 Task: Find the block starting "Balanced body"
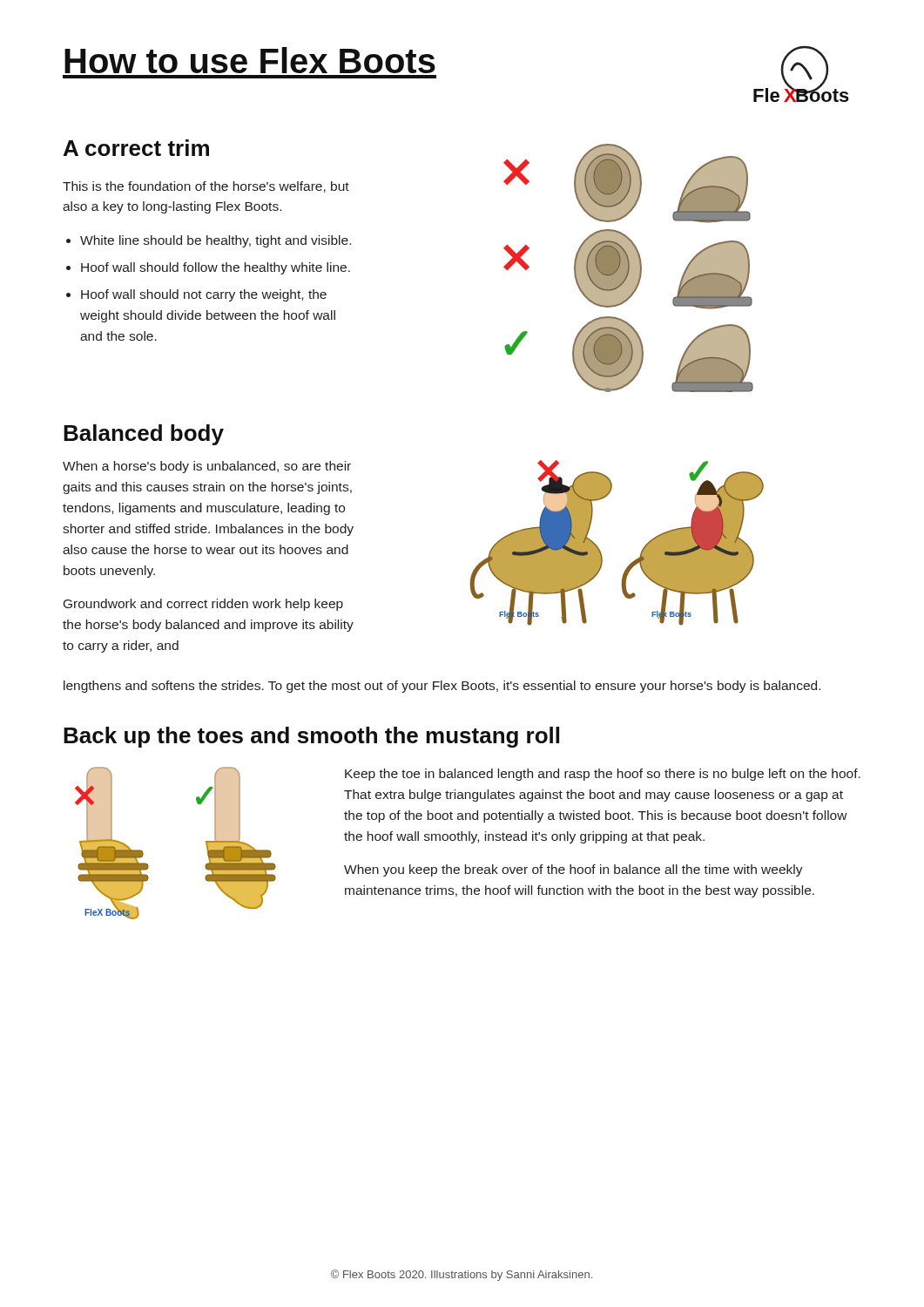[144, 435]
